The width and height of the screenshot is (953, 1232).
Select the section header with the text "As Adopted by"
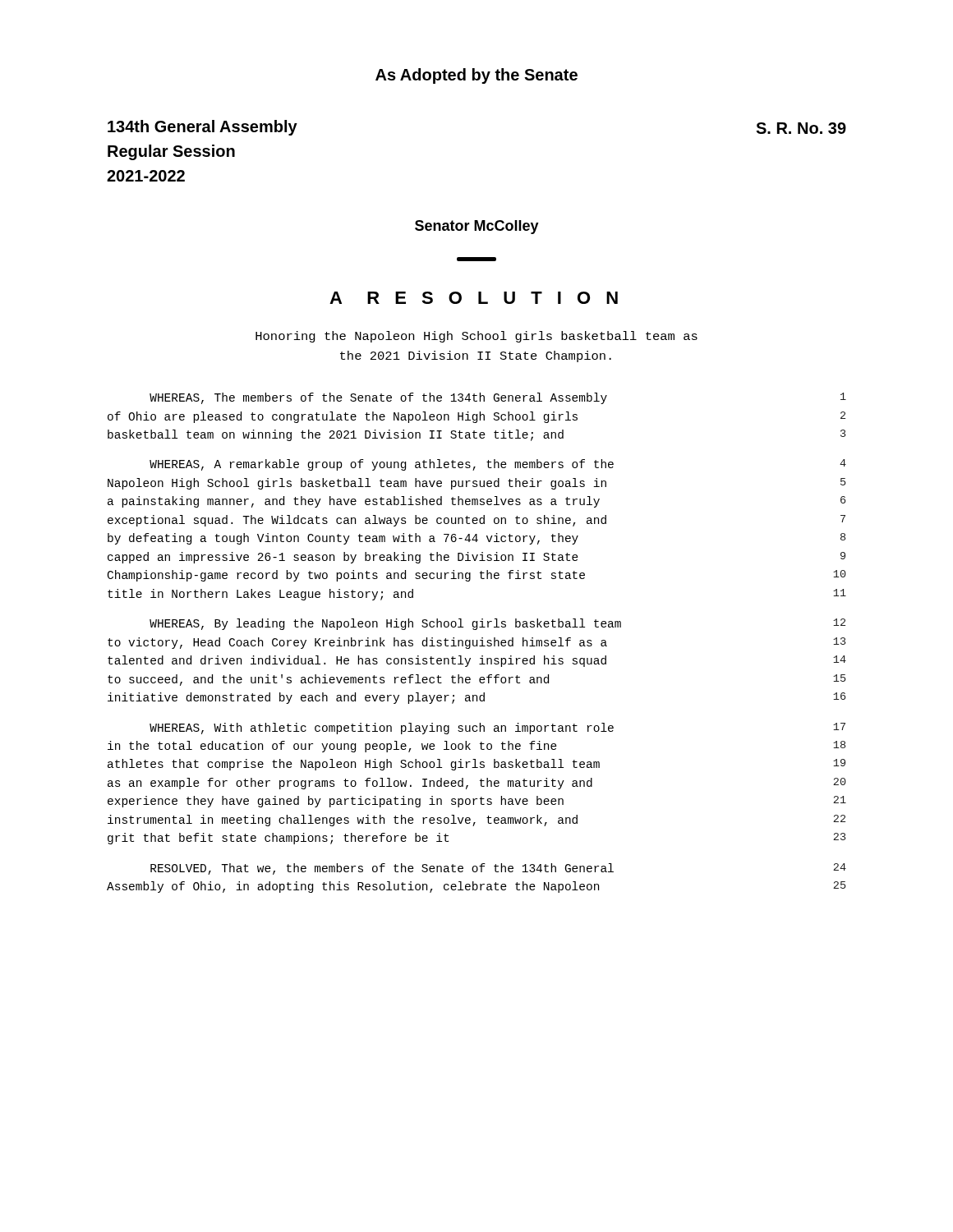[x=476, y=75]
